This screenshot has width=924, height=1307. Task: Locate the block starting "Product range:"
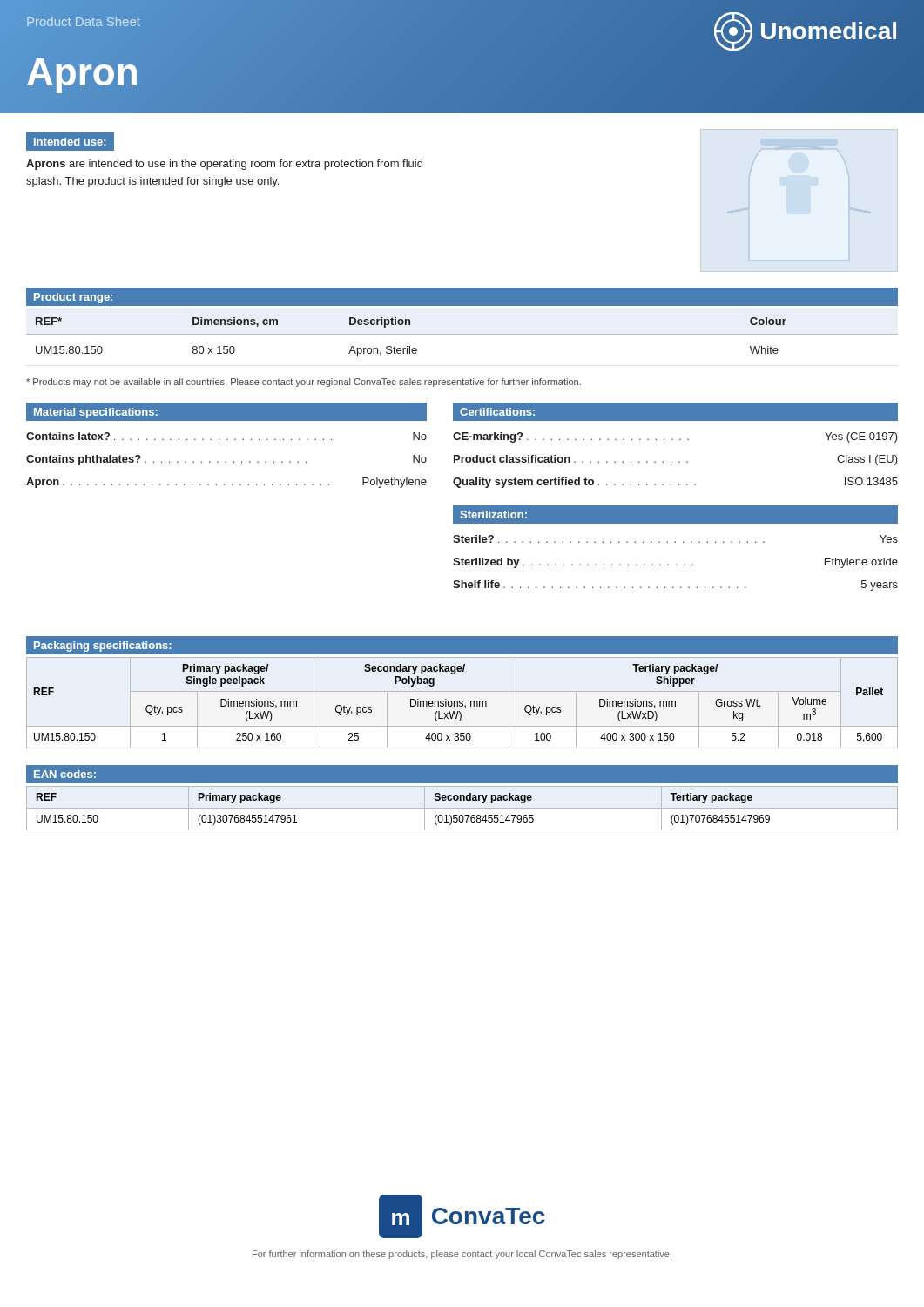[462, 297]
